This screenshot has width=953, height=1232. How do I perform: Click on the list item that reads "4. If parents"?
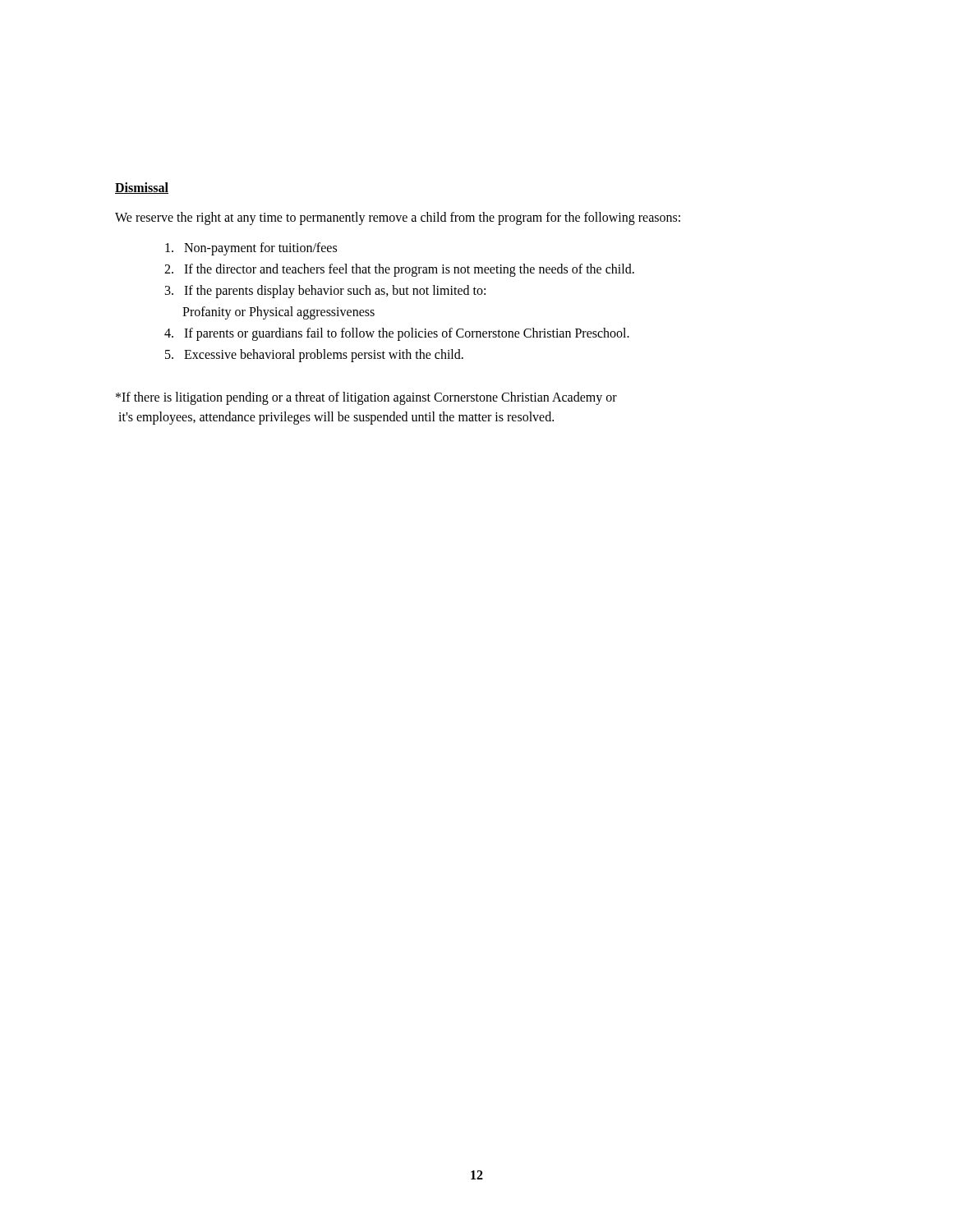pos(397,333)
